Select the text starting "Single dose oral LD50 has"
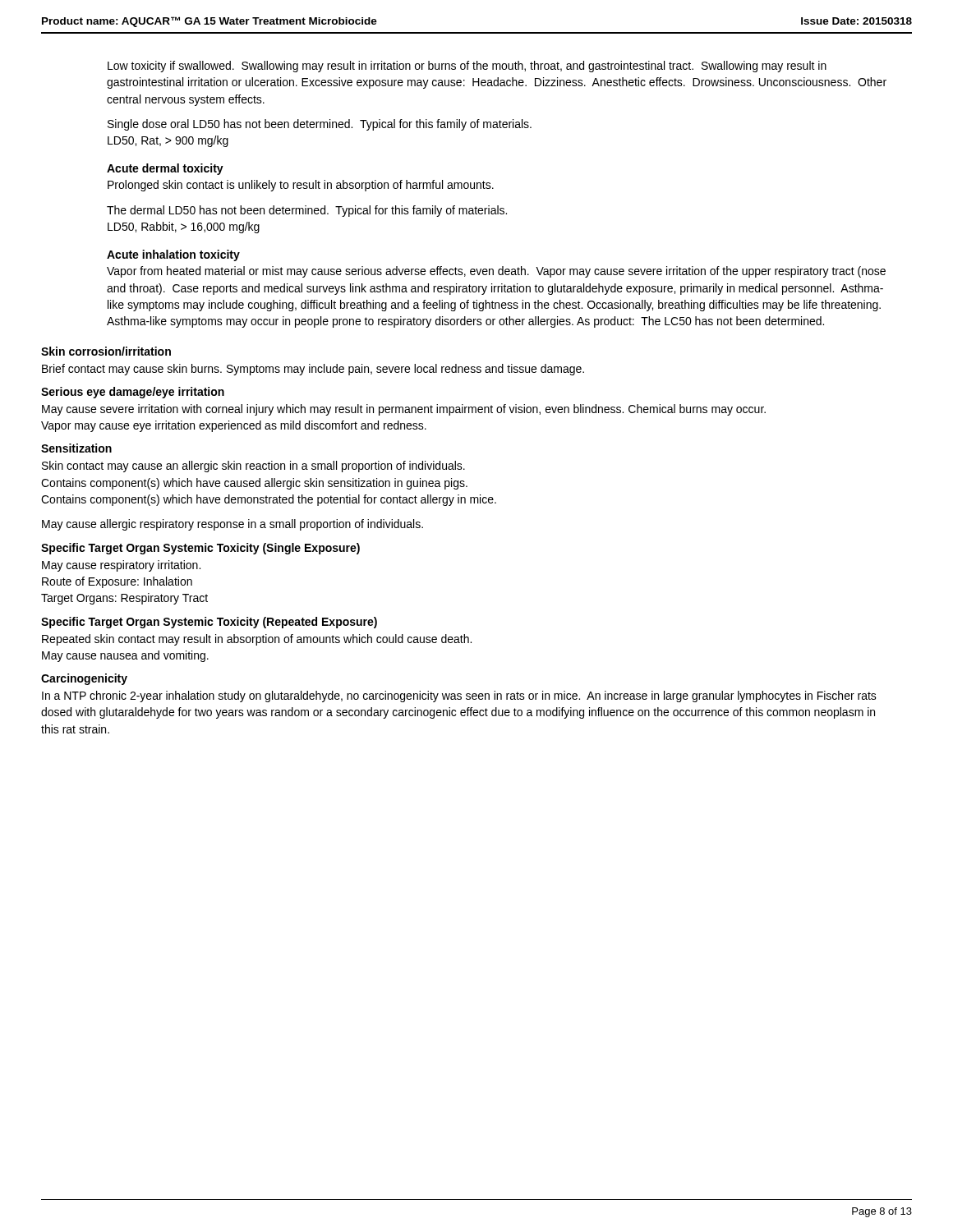 tap(320, 132)
